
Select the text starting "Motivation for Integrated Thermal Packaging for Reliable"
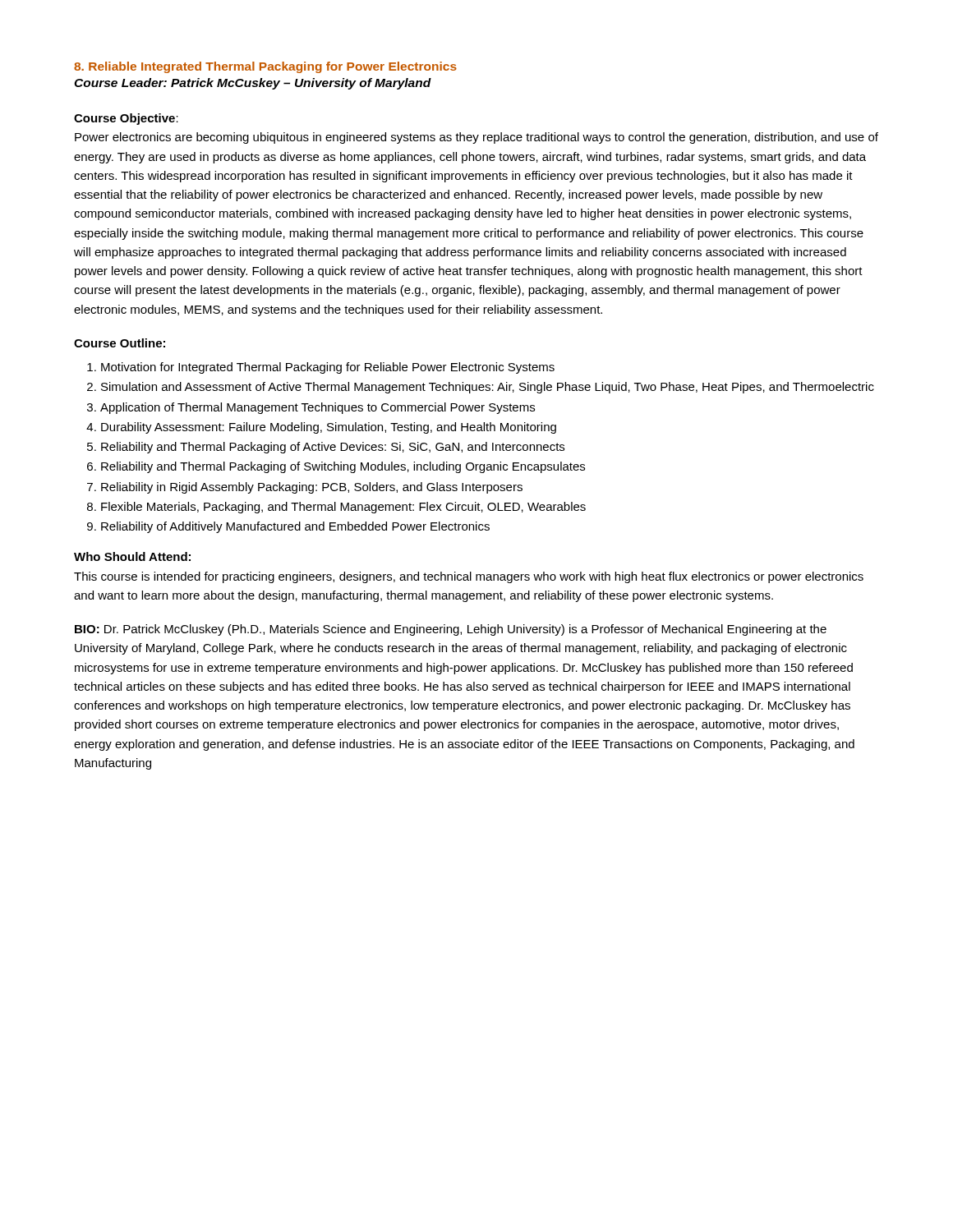[328, 367]
